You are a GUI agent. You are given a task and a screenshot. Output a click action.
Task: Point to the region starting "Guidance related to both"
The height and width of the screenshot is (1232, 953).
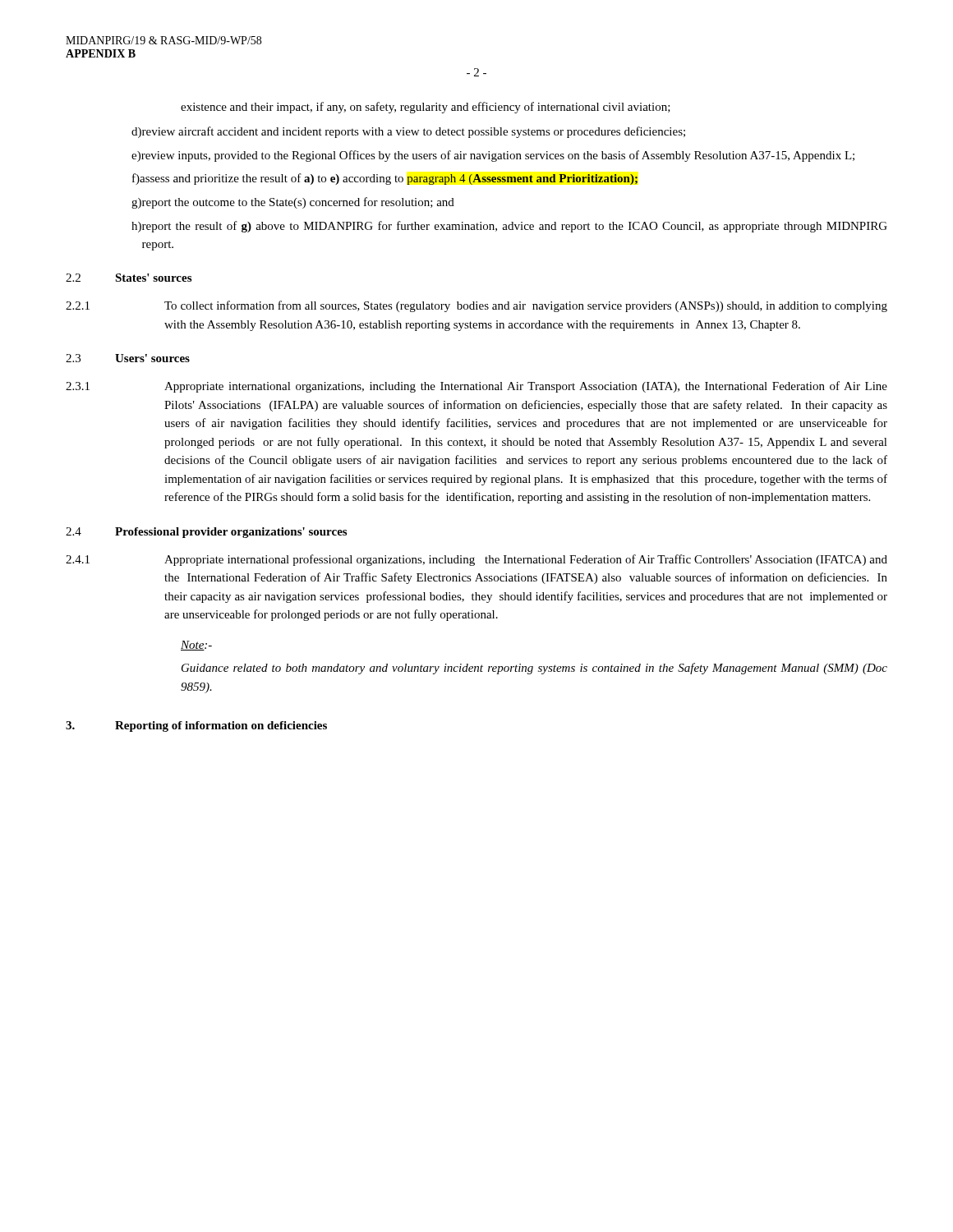(x=534, y=677)
